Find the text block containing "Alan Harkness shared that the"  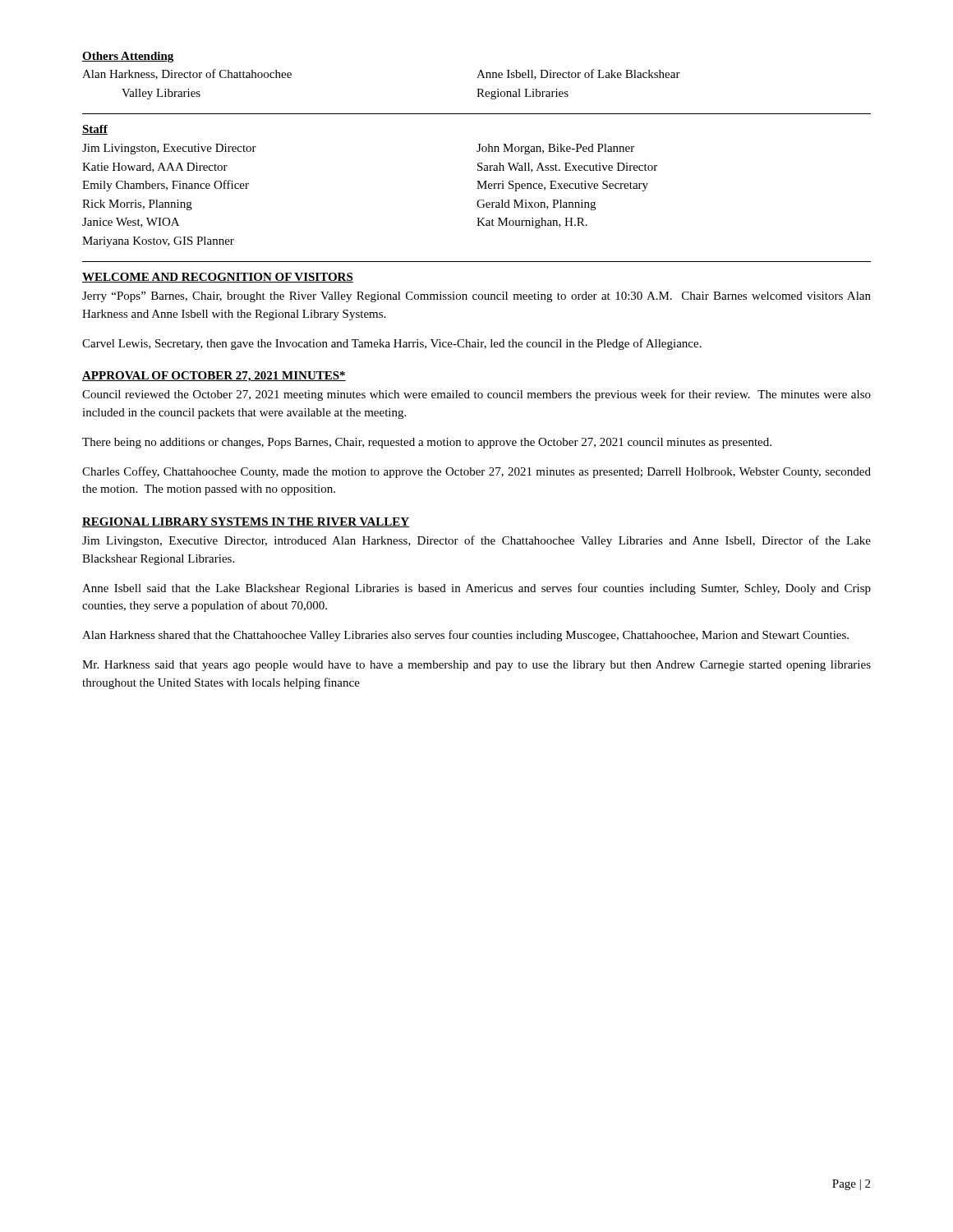click(476, 636)
